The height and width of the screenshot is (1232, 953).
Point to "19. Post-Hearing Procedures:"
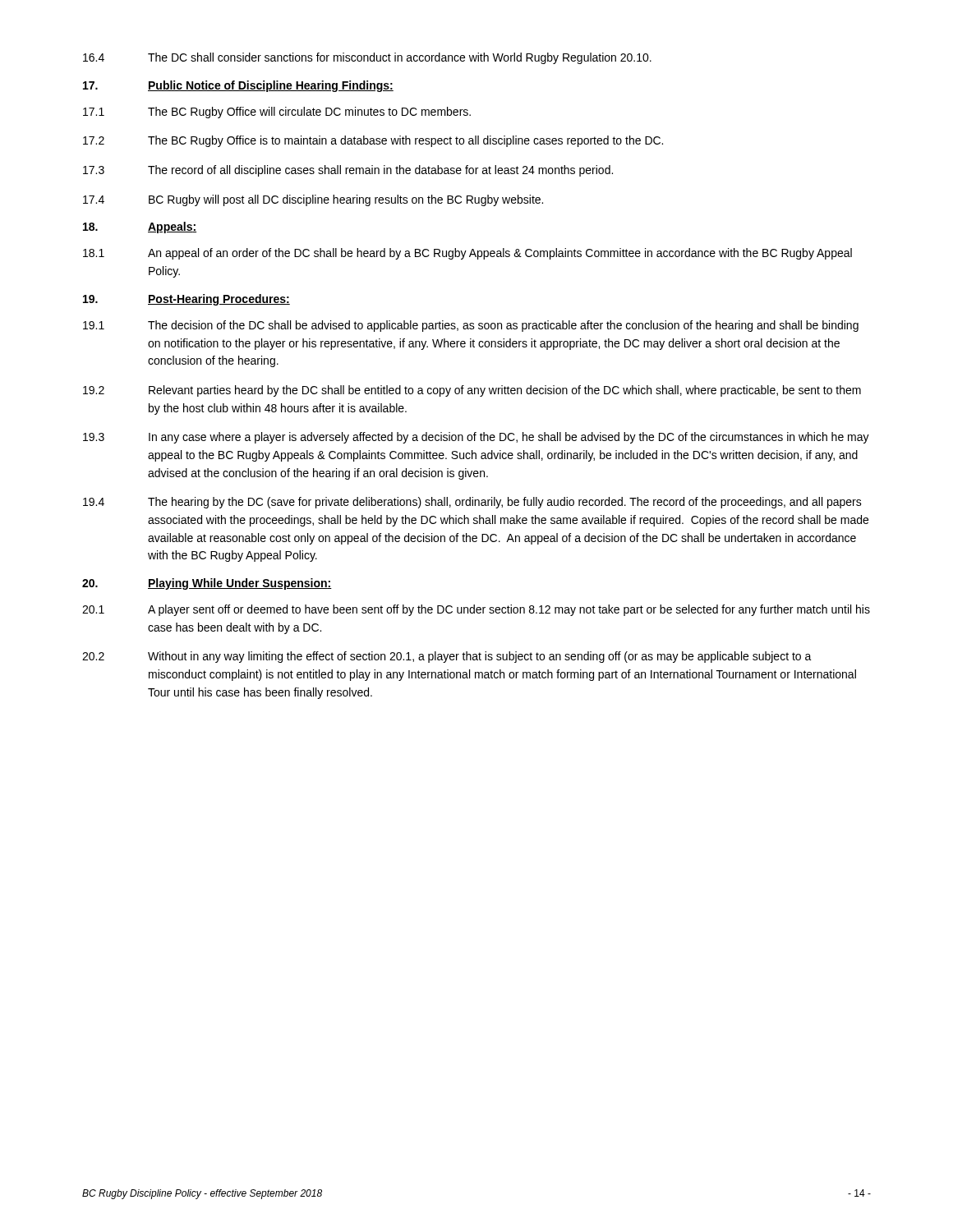click(x=186, y=300)
